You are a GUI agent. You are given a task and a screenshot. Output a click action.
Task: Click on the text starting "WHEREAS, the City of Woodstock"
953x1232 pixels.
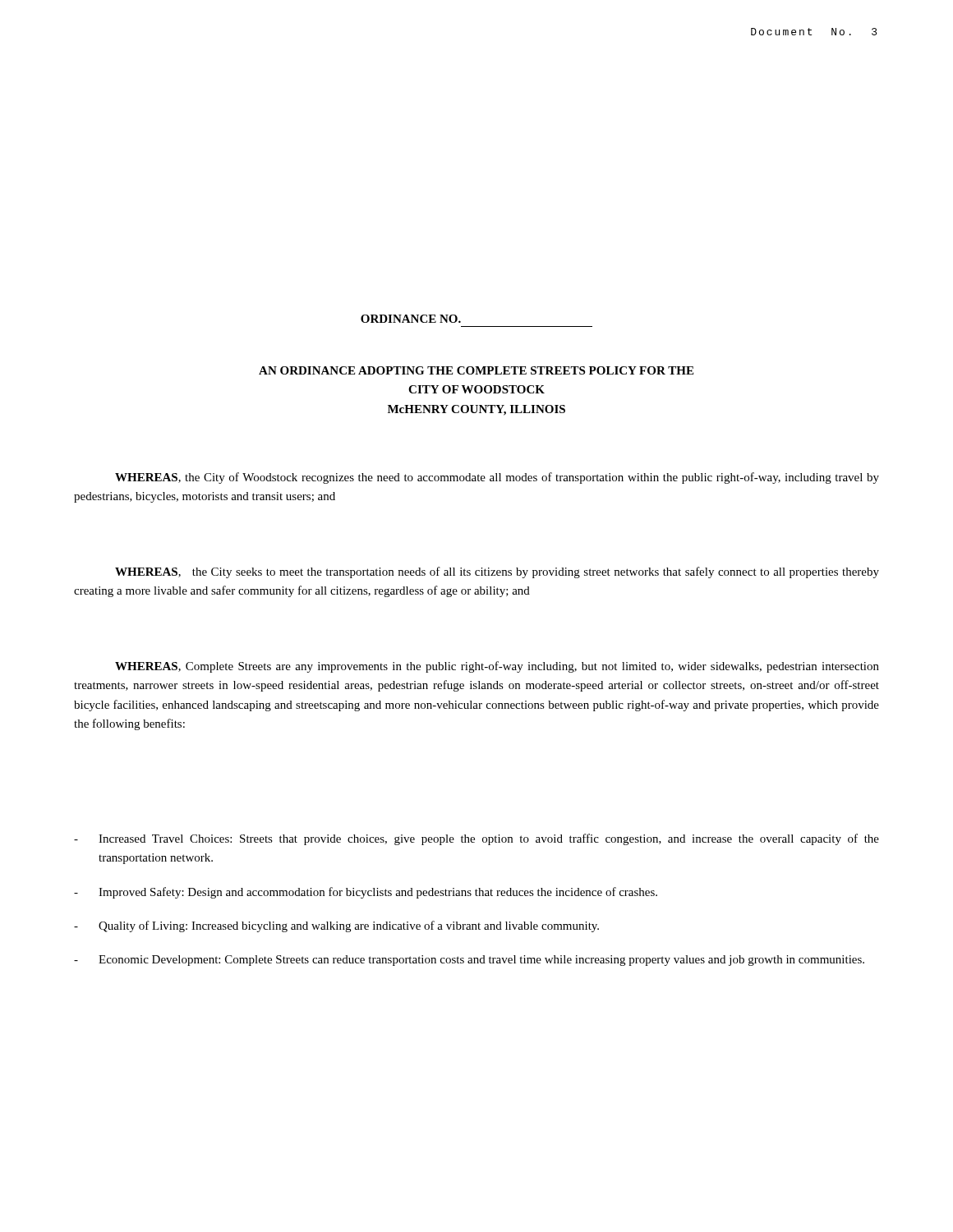476,487
